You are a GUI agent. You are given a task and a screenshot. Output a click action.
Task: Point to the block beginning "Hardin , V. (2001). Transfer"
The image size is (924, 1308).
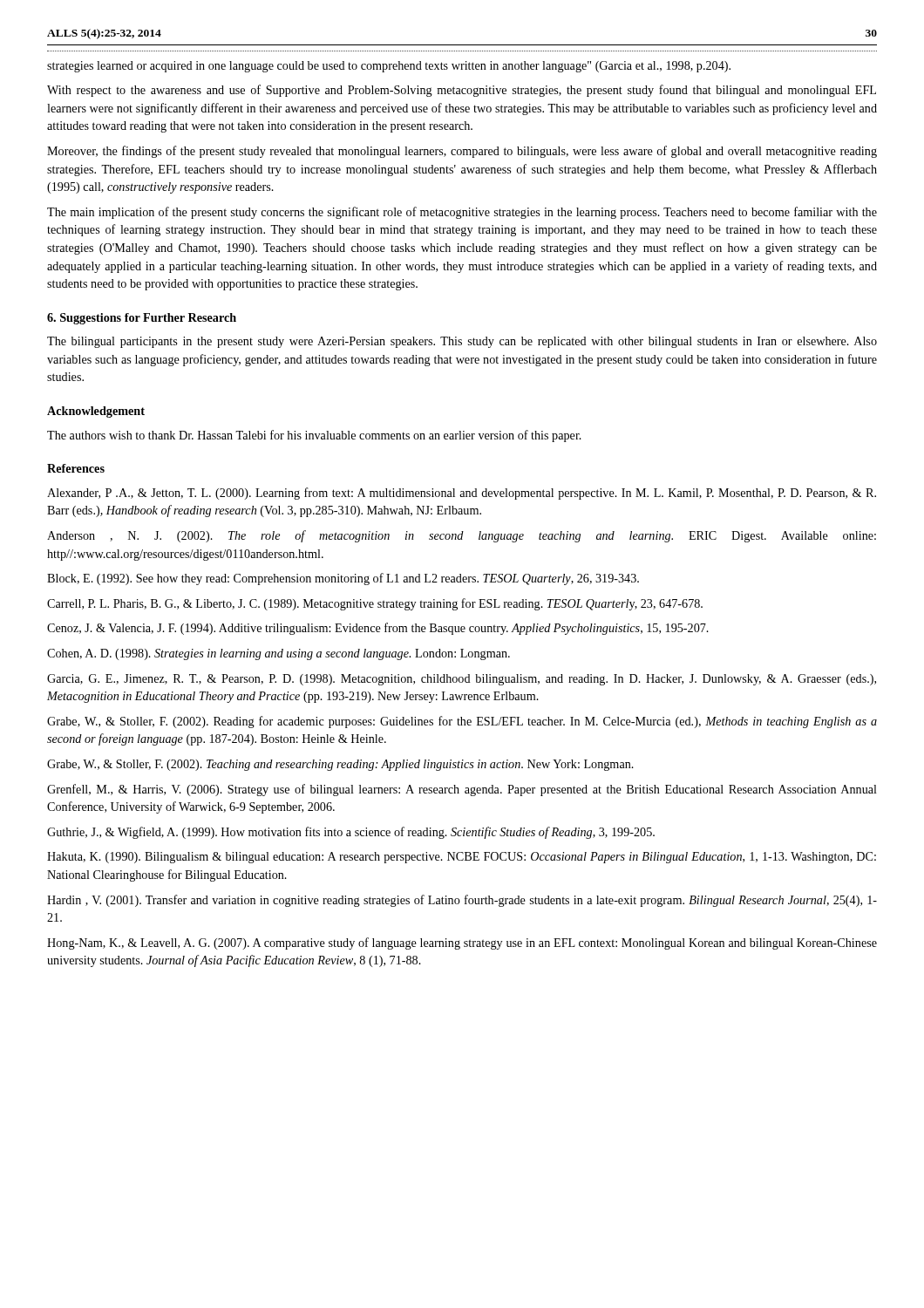pos(462,909)
